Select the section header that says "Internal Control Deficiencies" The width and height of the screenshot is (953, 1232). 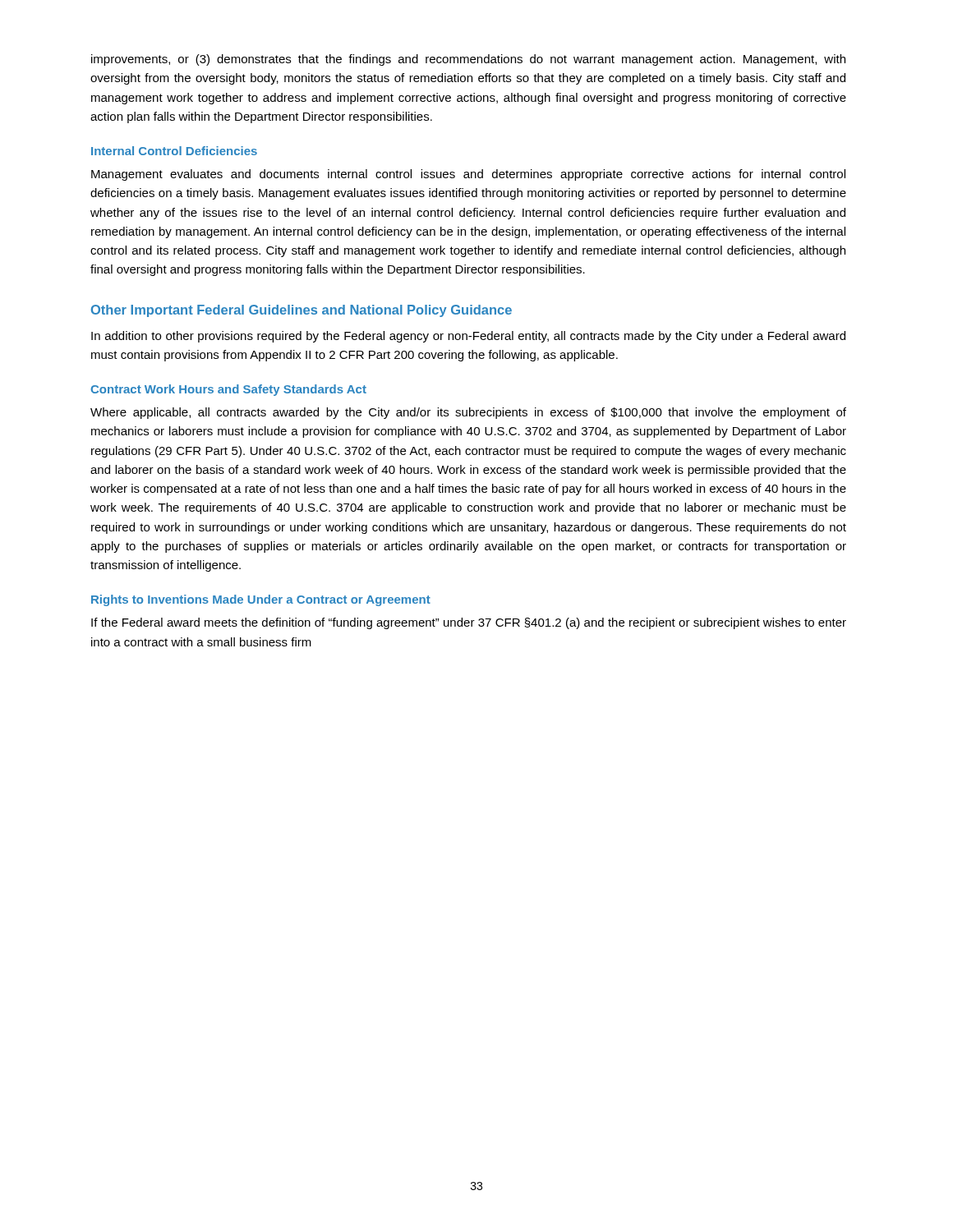click(174, 151)
